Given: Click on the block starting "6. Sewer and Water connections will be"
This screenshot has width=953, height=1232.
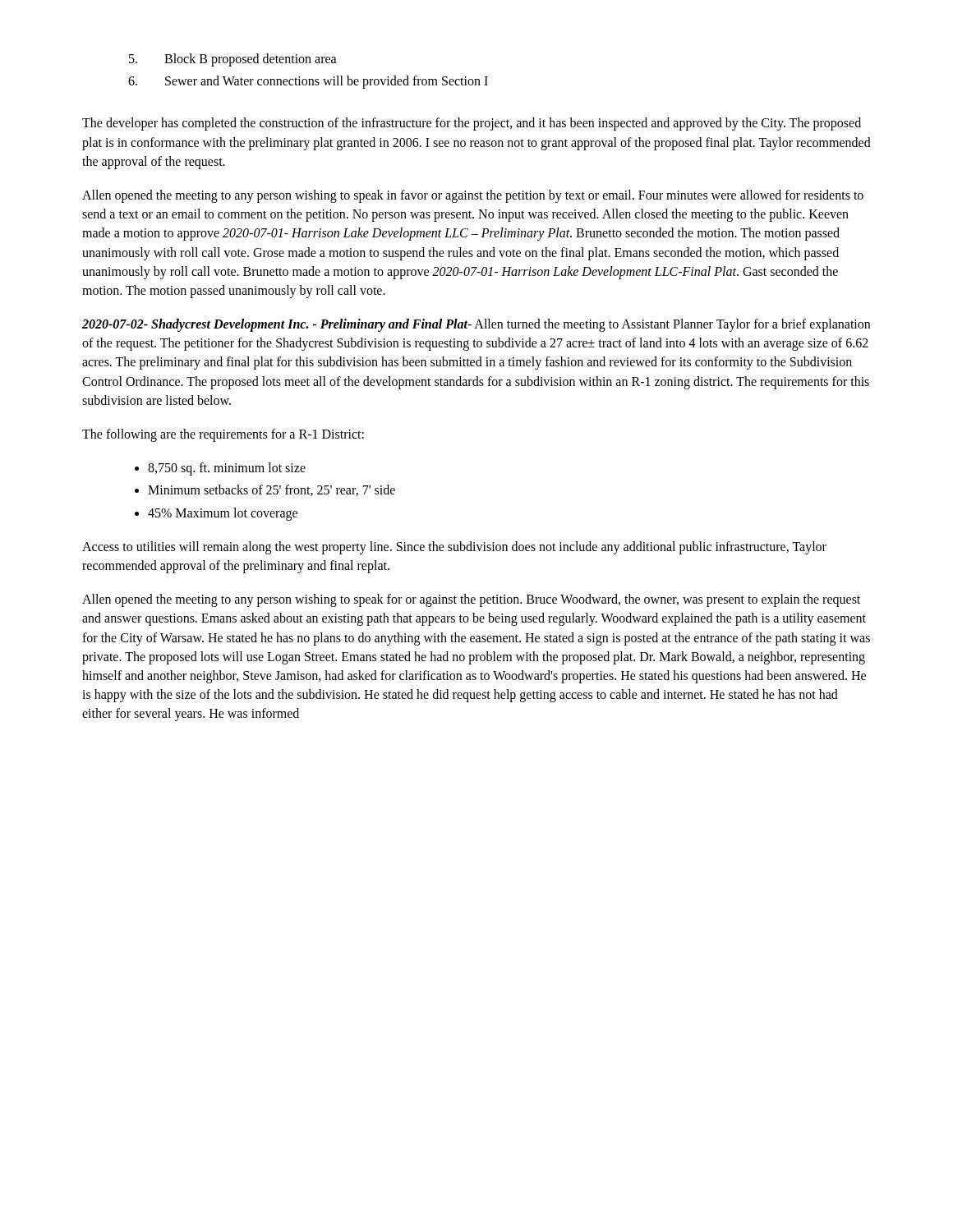Looking at the screenshot, I should tap(285, 81).
